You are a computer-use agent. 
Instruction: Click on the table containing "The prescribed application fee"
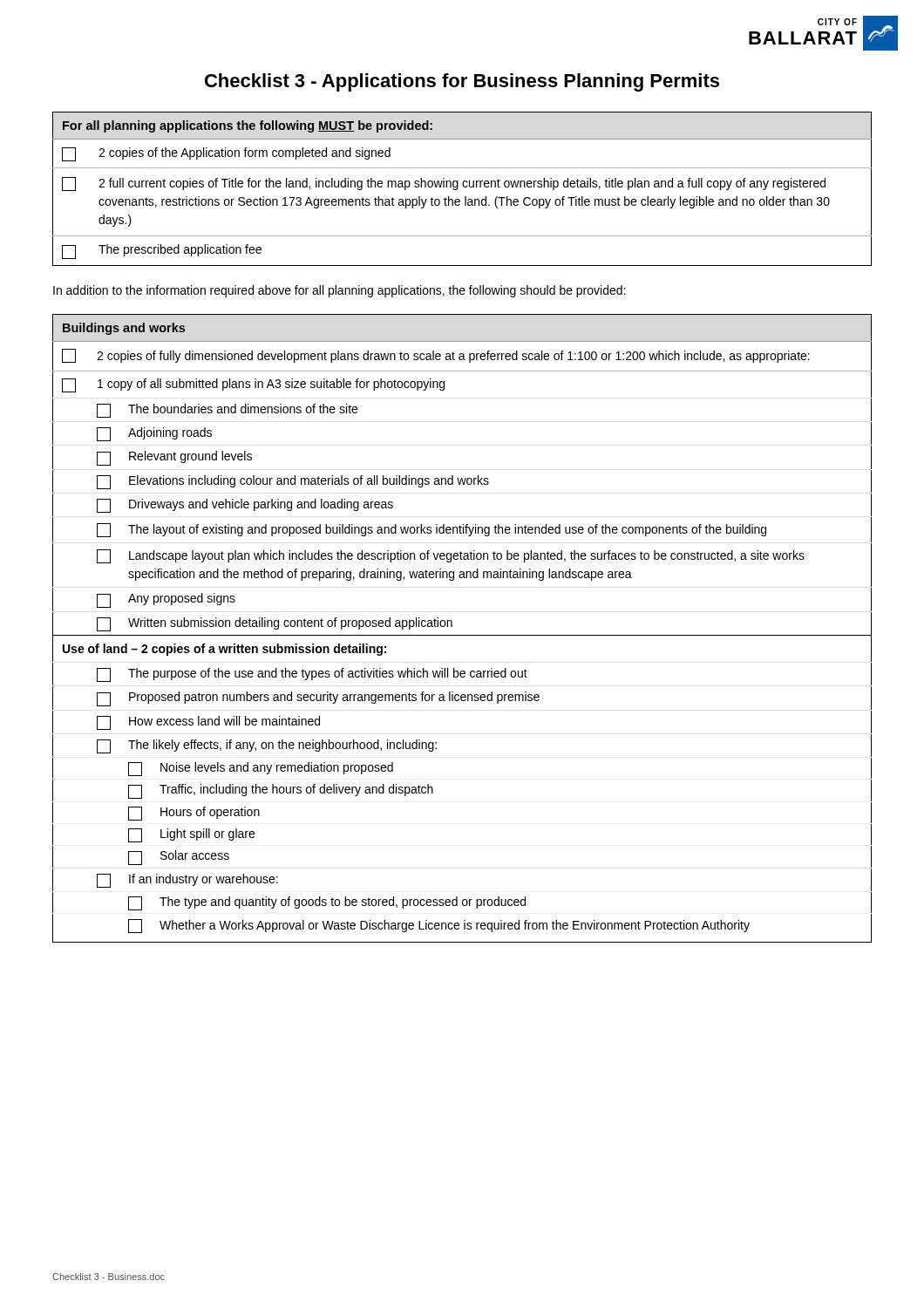(462, 189)
